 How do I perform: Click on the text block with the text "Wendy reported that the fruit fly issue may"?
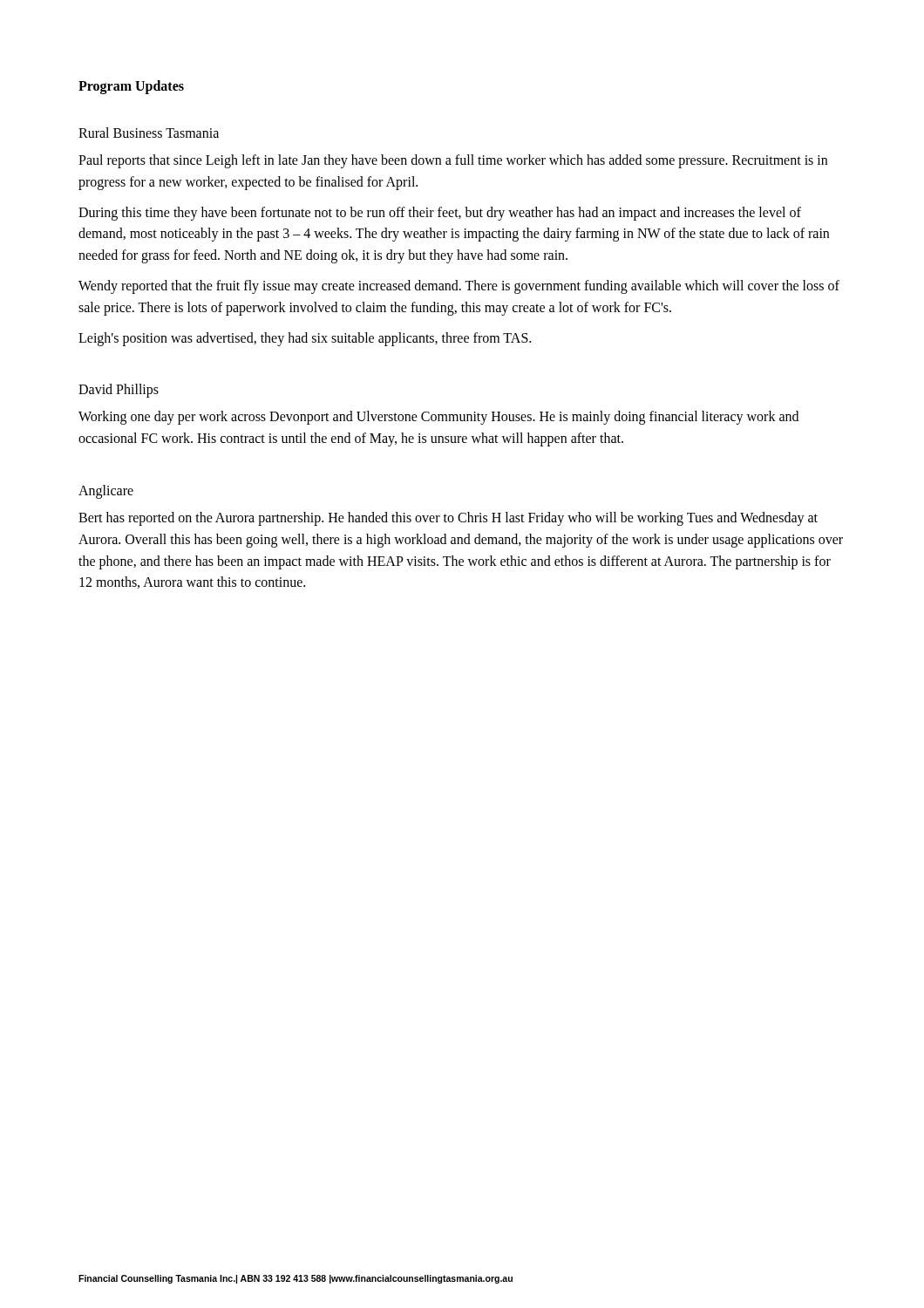[459, 296]
